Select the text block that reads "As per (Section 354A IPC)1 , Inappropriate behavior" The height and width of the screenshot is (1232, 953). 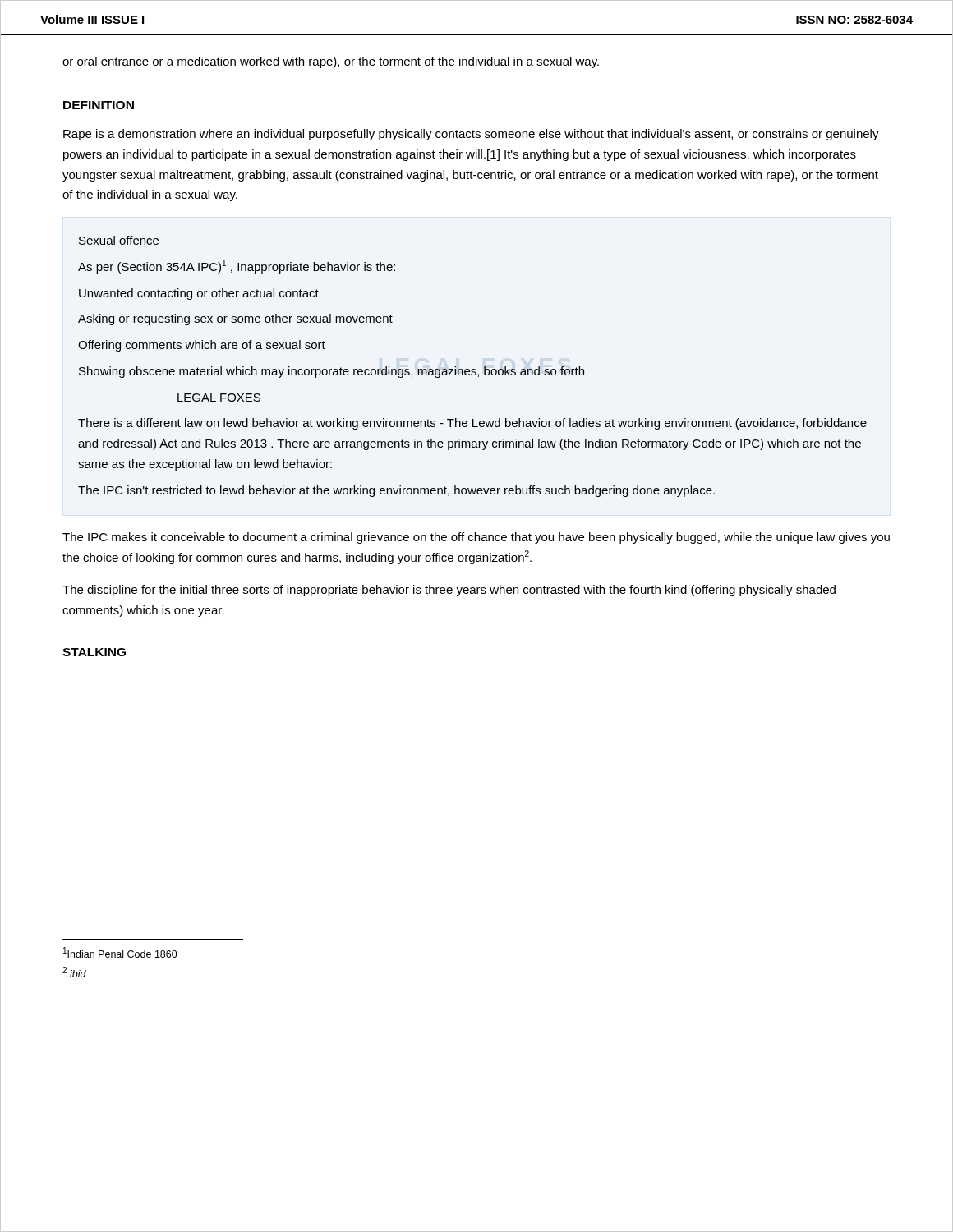click(x=237, y=266)
